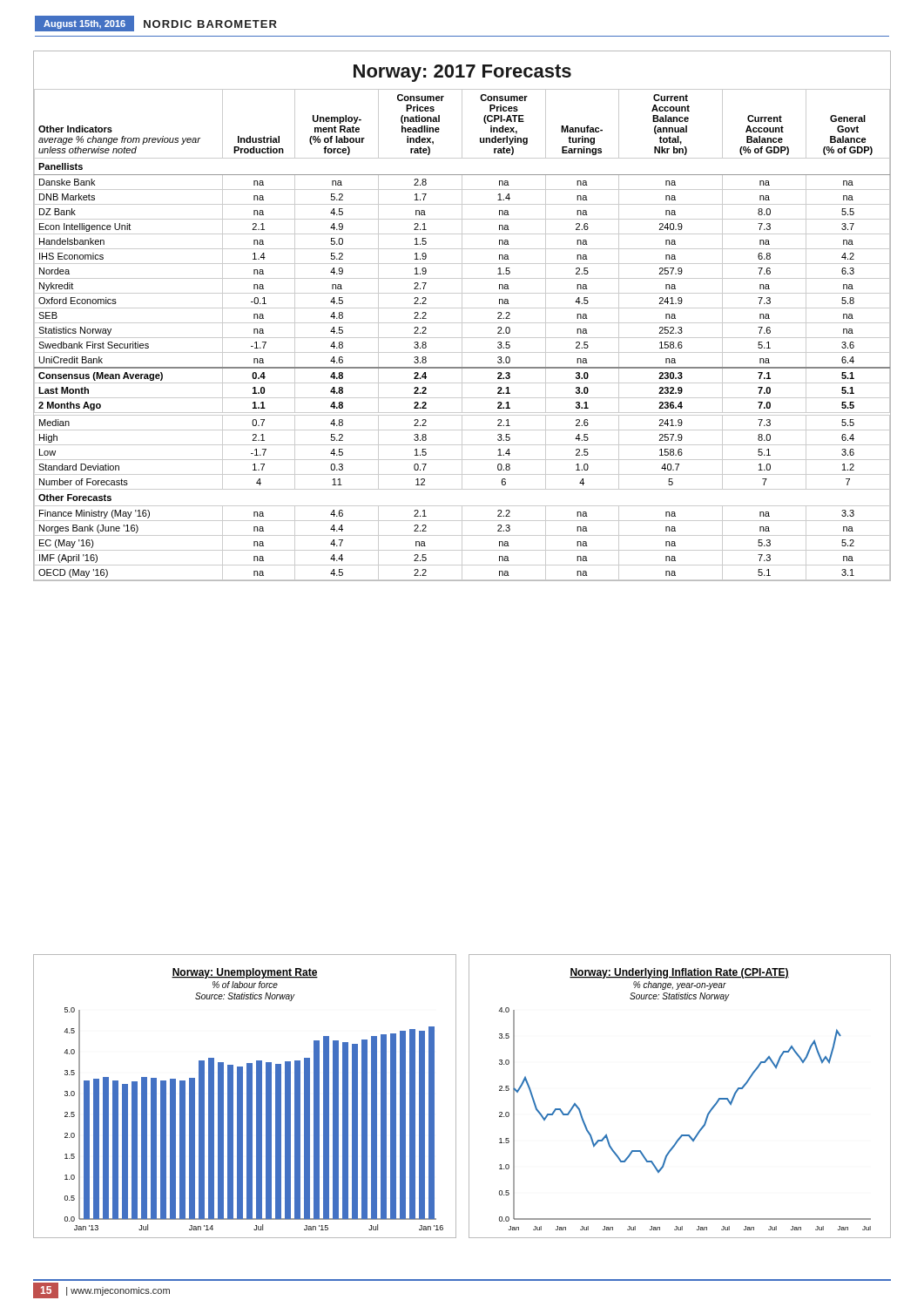Viewport: 924px width, 1307px height.
Task: Navigate to the block starting "Norway: 2017 Forecasts"
Action: (462, 71)
